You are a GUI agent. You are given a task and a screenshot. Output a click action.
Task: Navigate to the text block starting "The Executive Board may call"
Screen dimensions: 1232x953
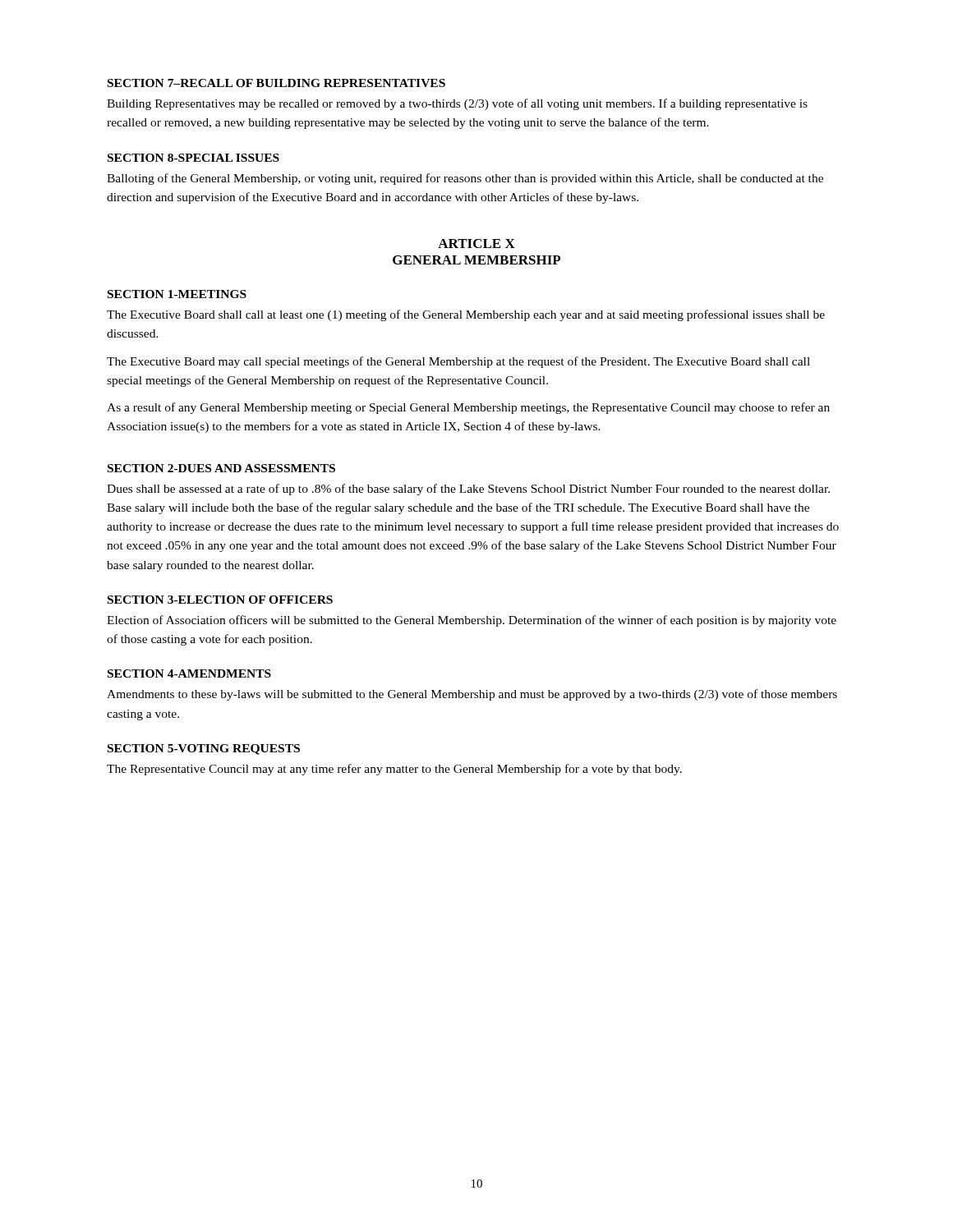coord(476,370)
